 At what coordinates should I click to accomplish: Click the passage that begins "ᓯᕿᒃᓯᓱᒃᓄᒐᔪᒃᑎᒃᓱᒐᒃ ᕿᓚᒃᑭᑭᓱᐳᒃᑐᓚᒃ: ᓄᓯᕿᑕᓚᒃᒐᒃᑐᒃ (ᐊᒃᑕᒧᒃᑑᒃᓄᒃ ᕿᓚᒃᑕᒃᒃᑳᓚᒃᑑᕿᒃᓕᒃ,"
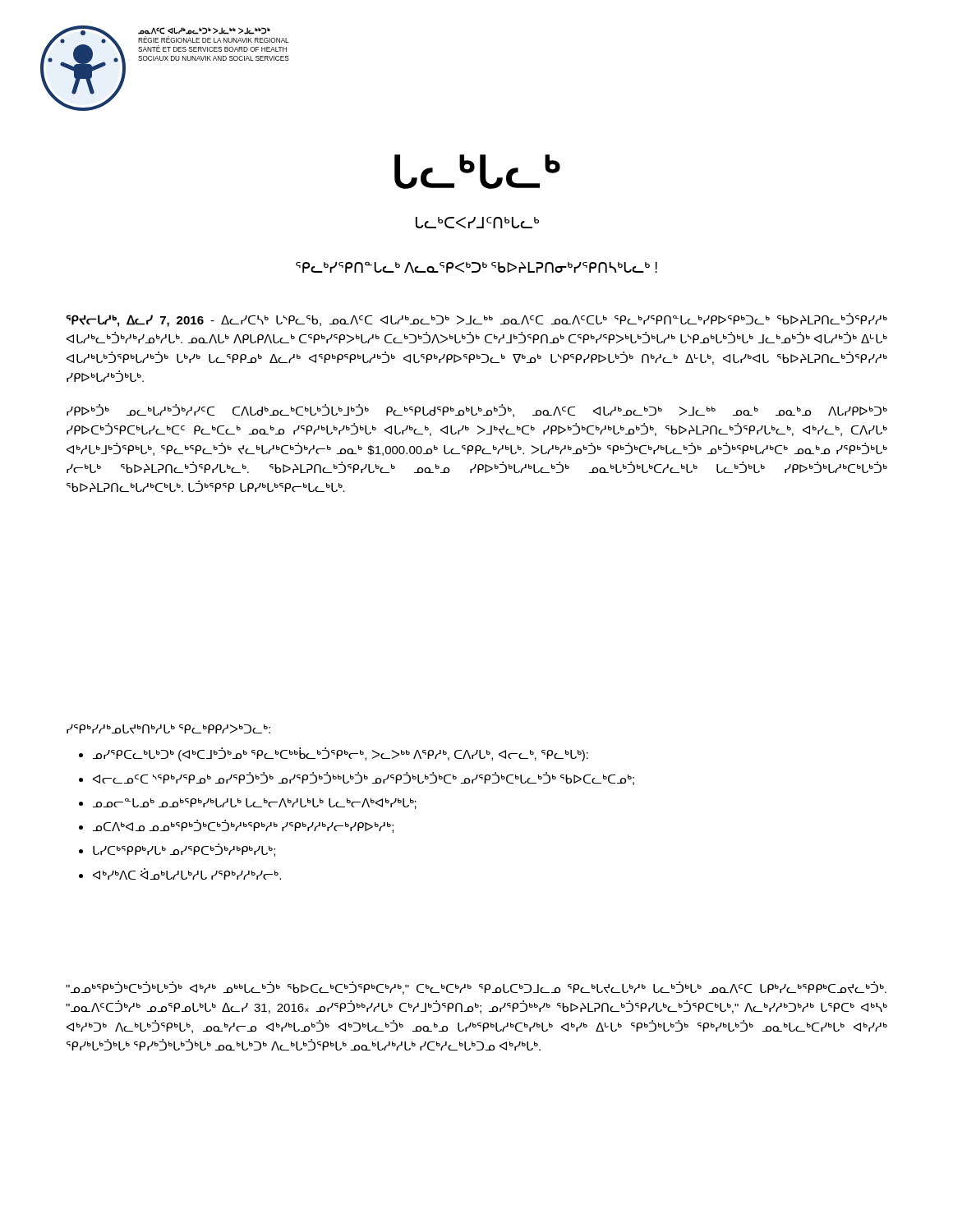[x=168, y=729]
